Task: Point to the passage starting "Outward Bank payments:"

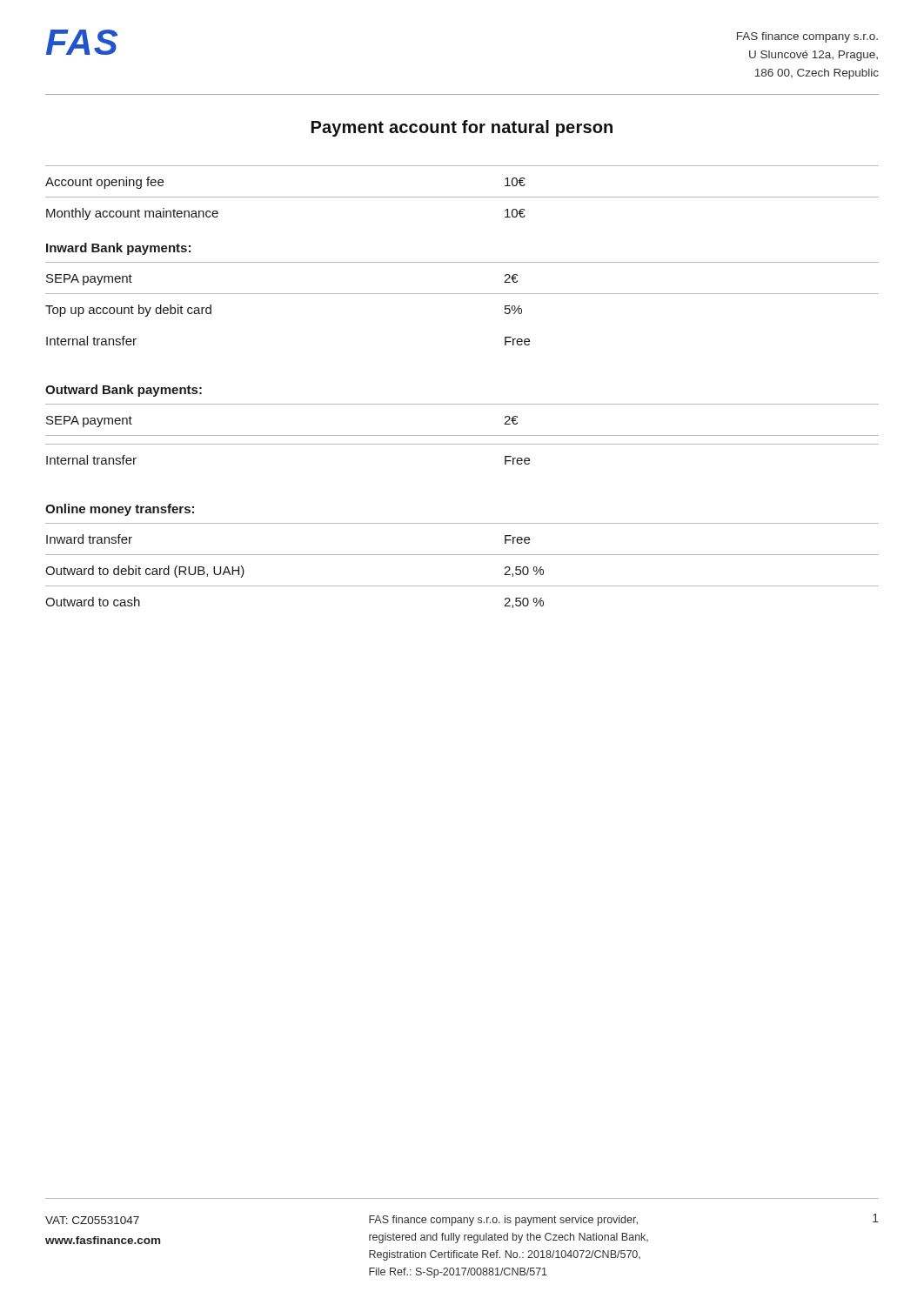Action: [x=124, y=389]
